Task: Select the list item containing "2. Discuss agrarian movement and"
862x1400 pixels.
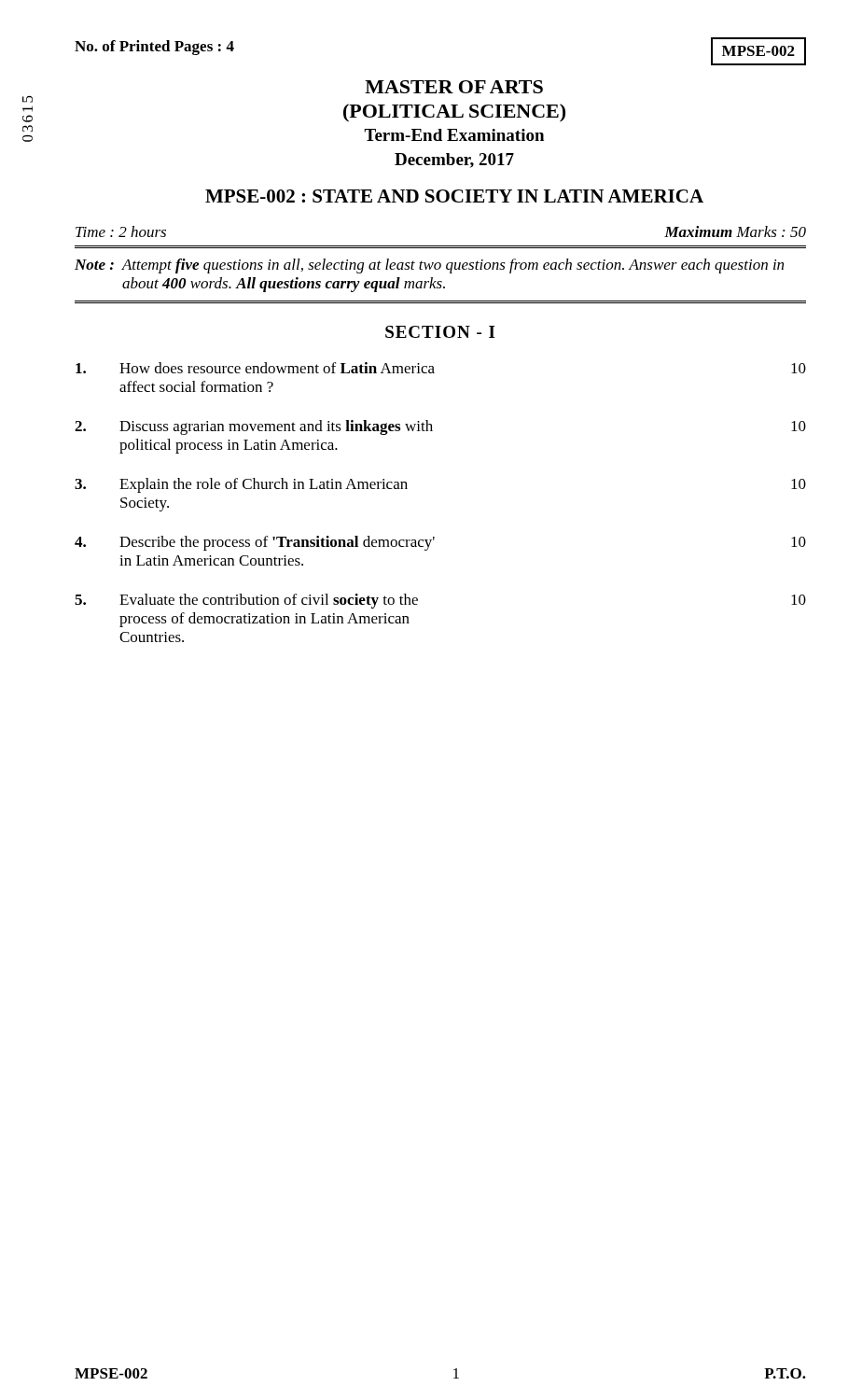Action: (440, 436)
